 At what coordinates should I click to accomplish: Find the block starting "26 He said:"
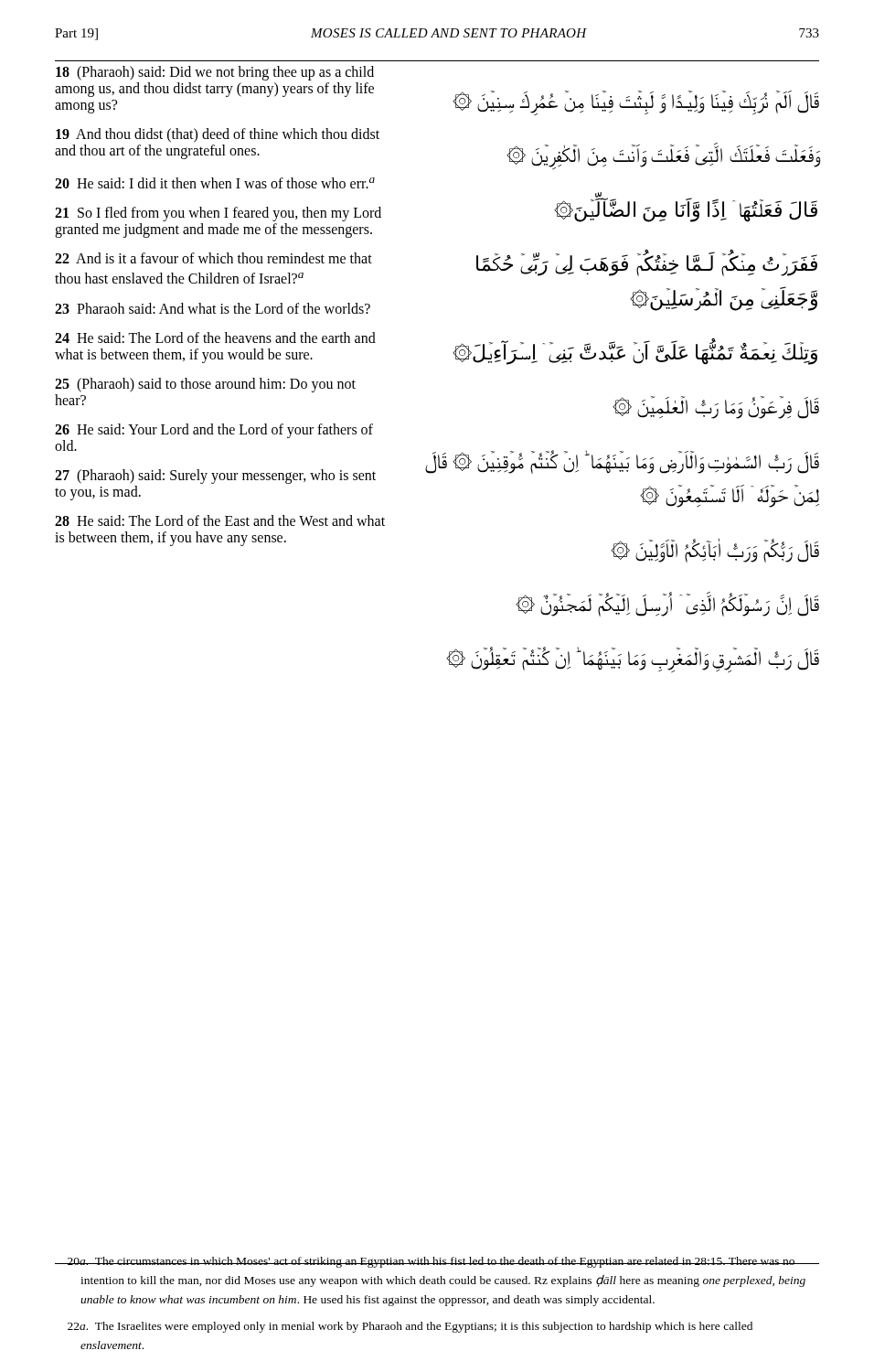(x=220, y=438)
